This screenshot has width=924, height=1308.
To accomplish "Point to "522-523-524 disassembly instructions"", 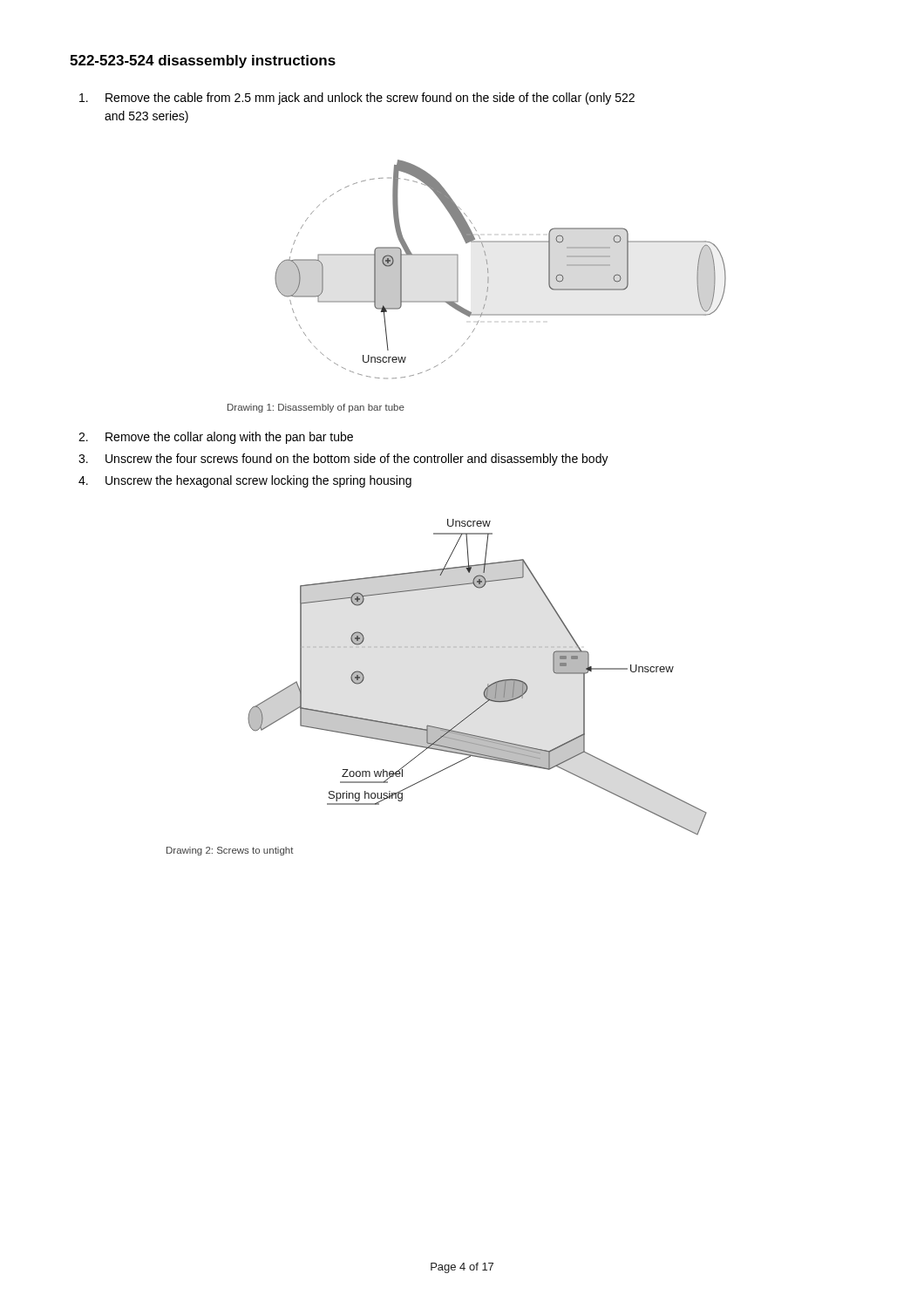I will click(x=203, y=61).
